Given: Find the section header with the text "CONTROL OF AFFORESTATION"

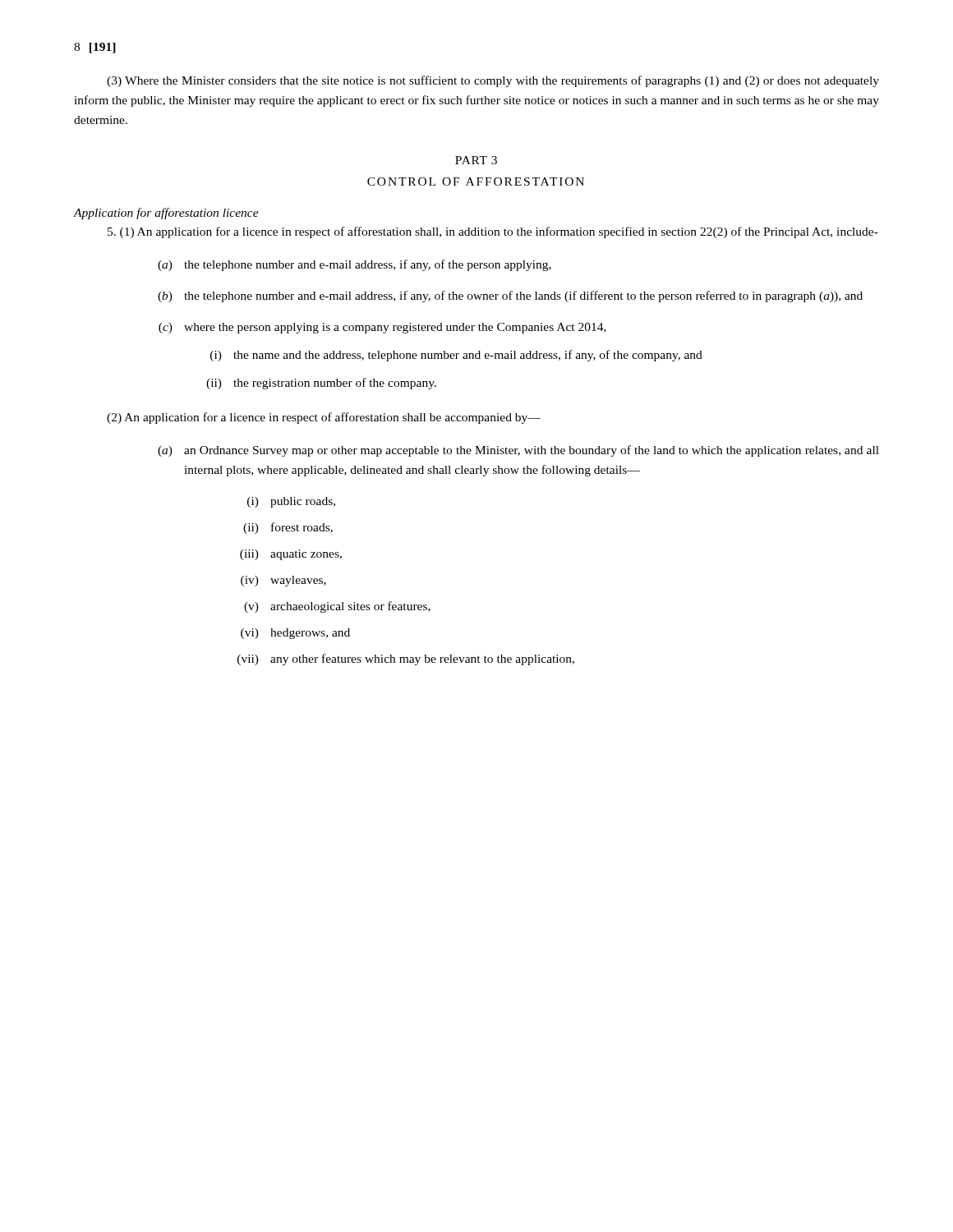Looking at the screenshot, I should 476,181.
